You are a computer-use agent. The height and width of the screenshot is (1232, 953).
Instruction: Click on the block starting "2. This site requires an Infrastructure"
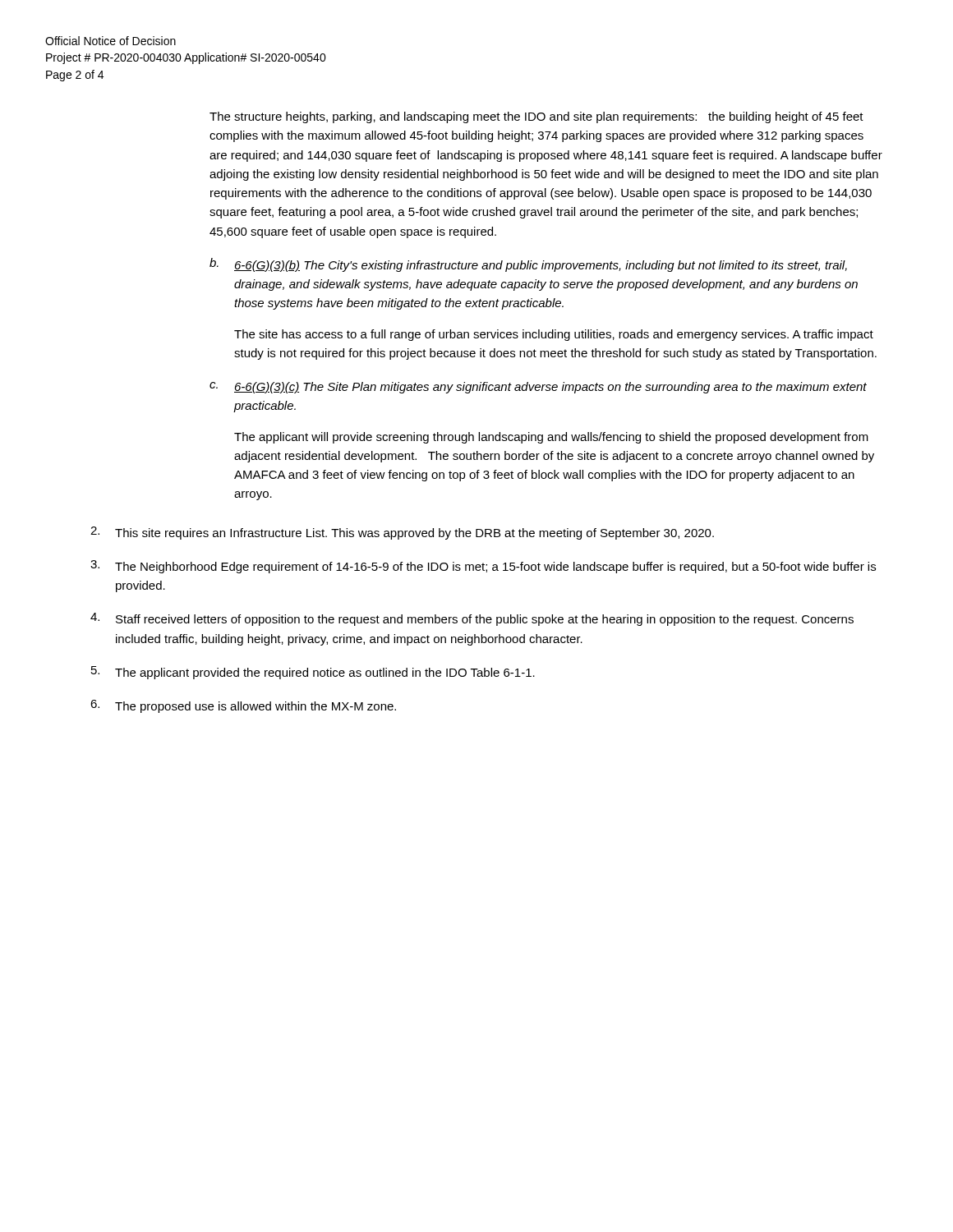[487, 532]
